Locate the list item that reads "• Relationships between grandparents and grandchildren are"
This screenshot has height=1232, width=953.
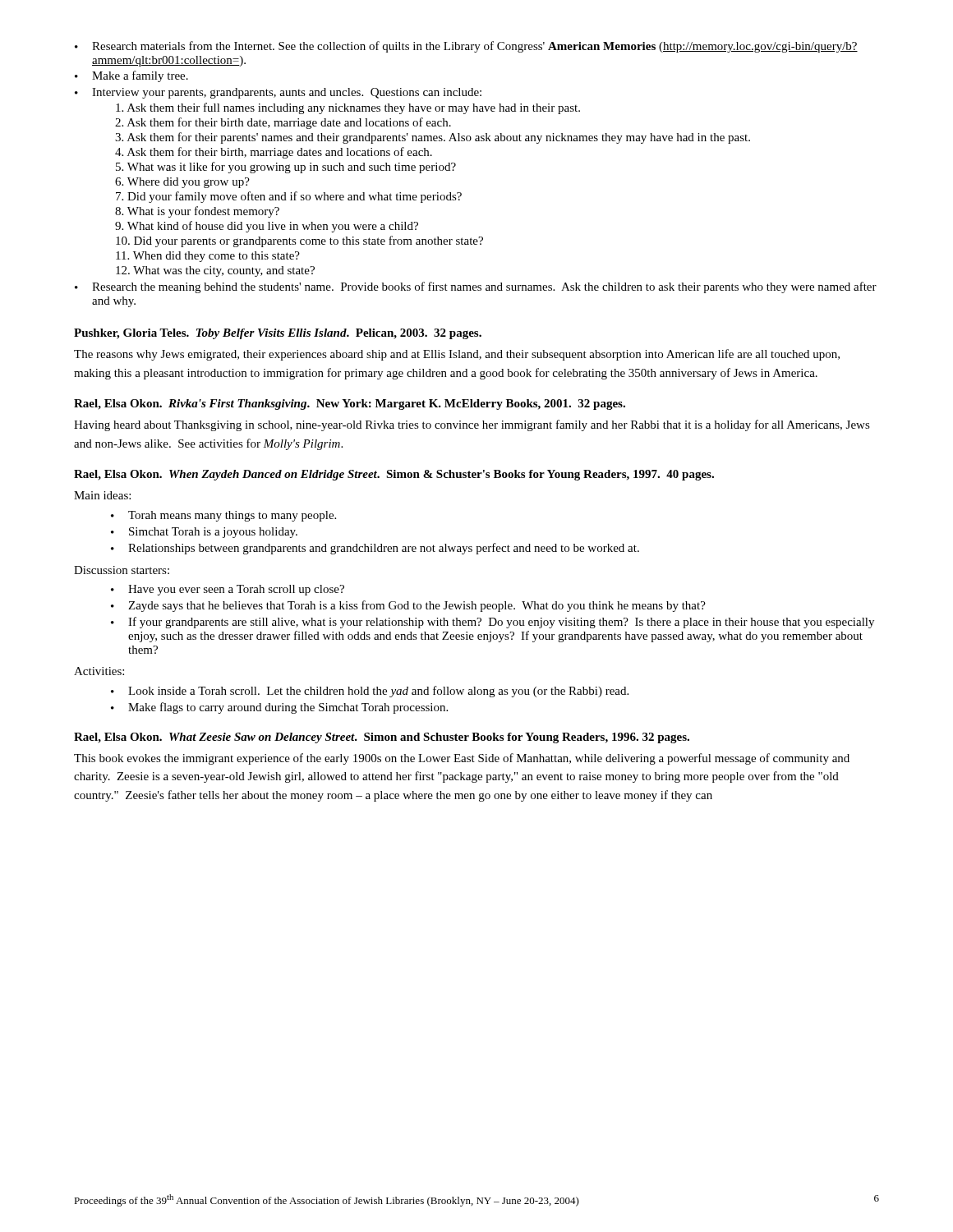pyautogui.click(x=495, y=548)
